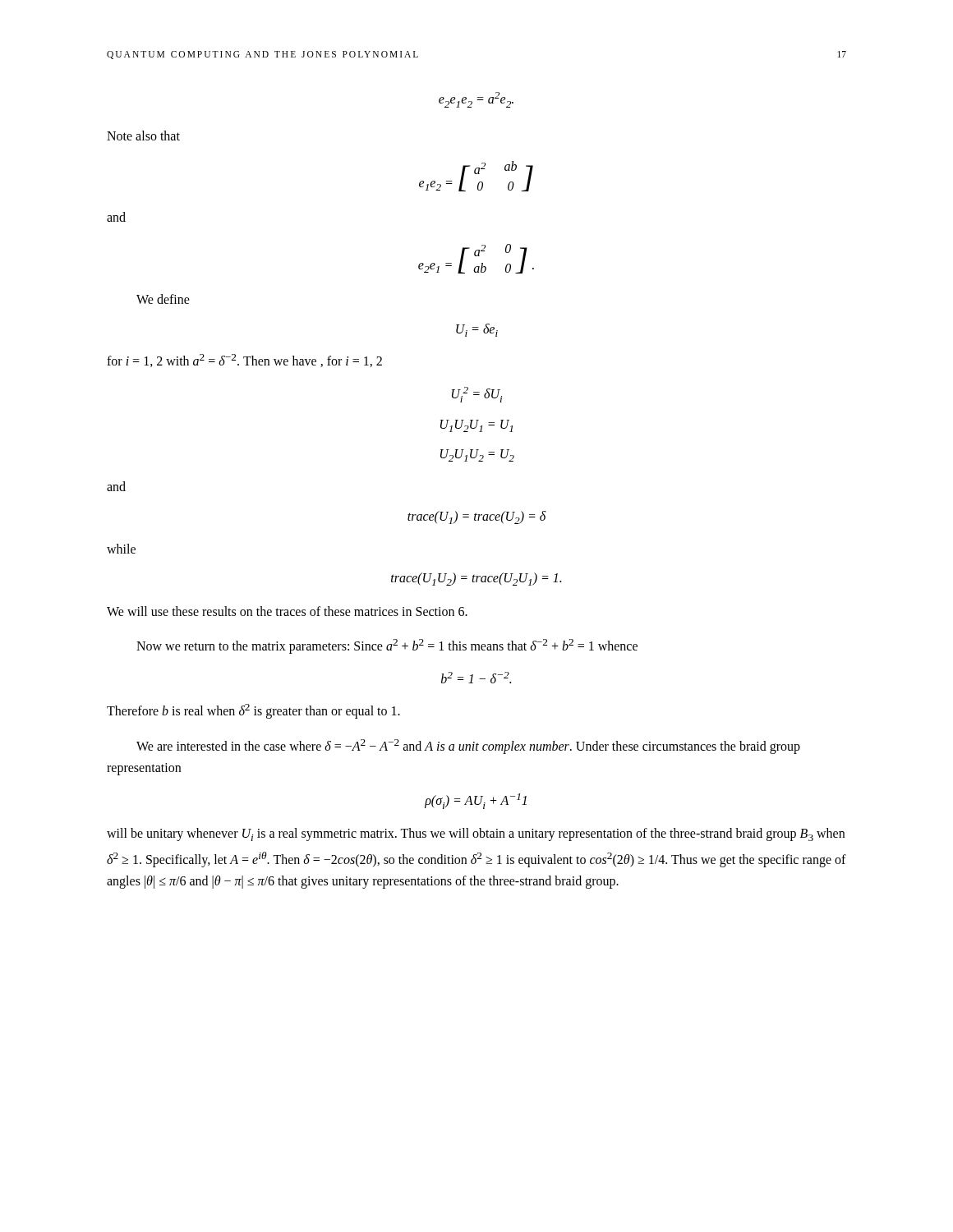953x1232 pixels.
Task: Find "U1U2U1 = U1" on this page
Action: [x=476, y=426]
